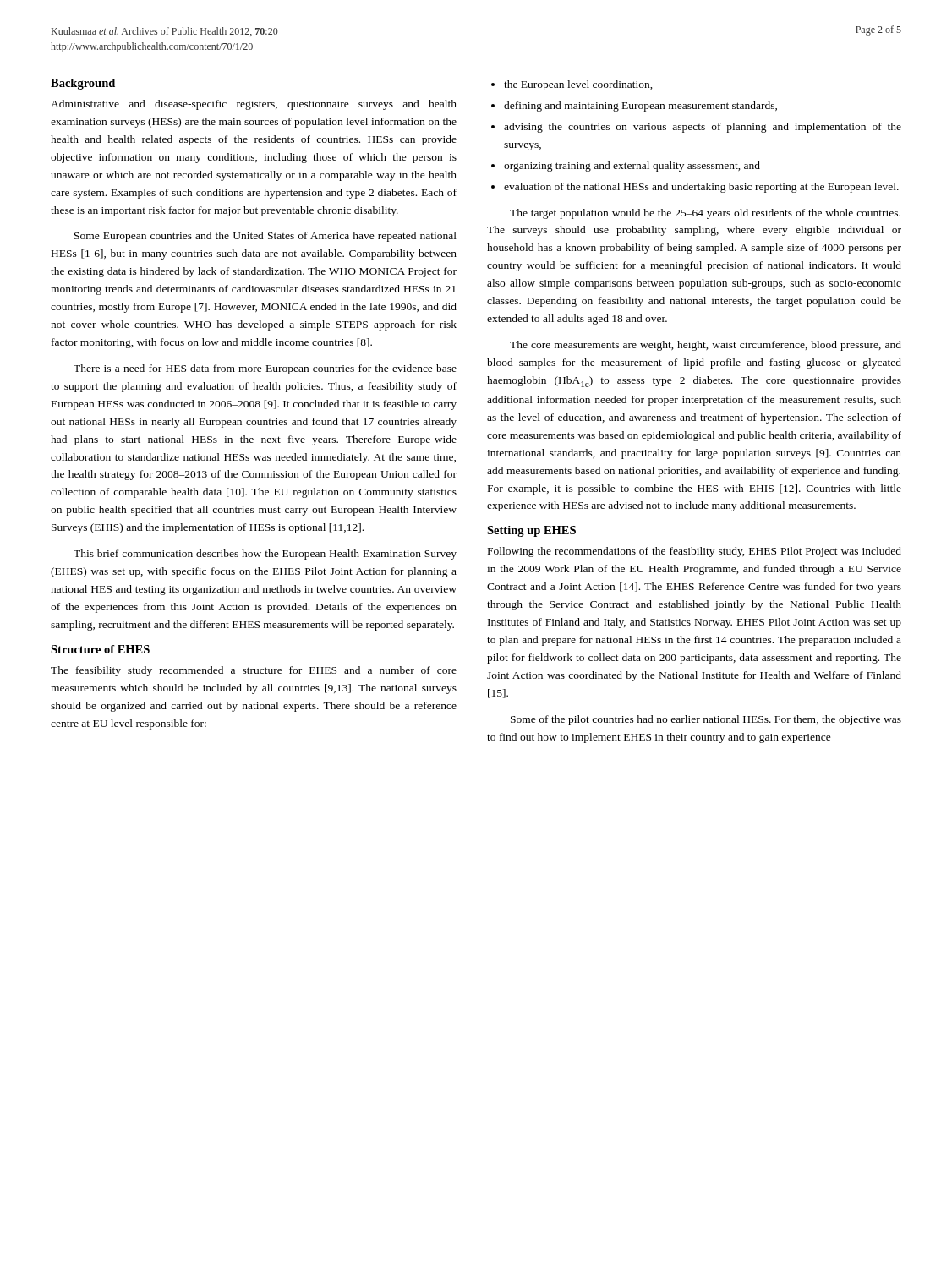Where is the passage that starts "Some of the pilot countries had no earlier"?
The image size is (952, 1268).
pyautogui.click(x=694, y=728)
